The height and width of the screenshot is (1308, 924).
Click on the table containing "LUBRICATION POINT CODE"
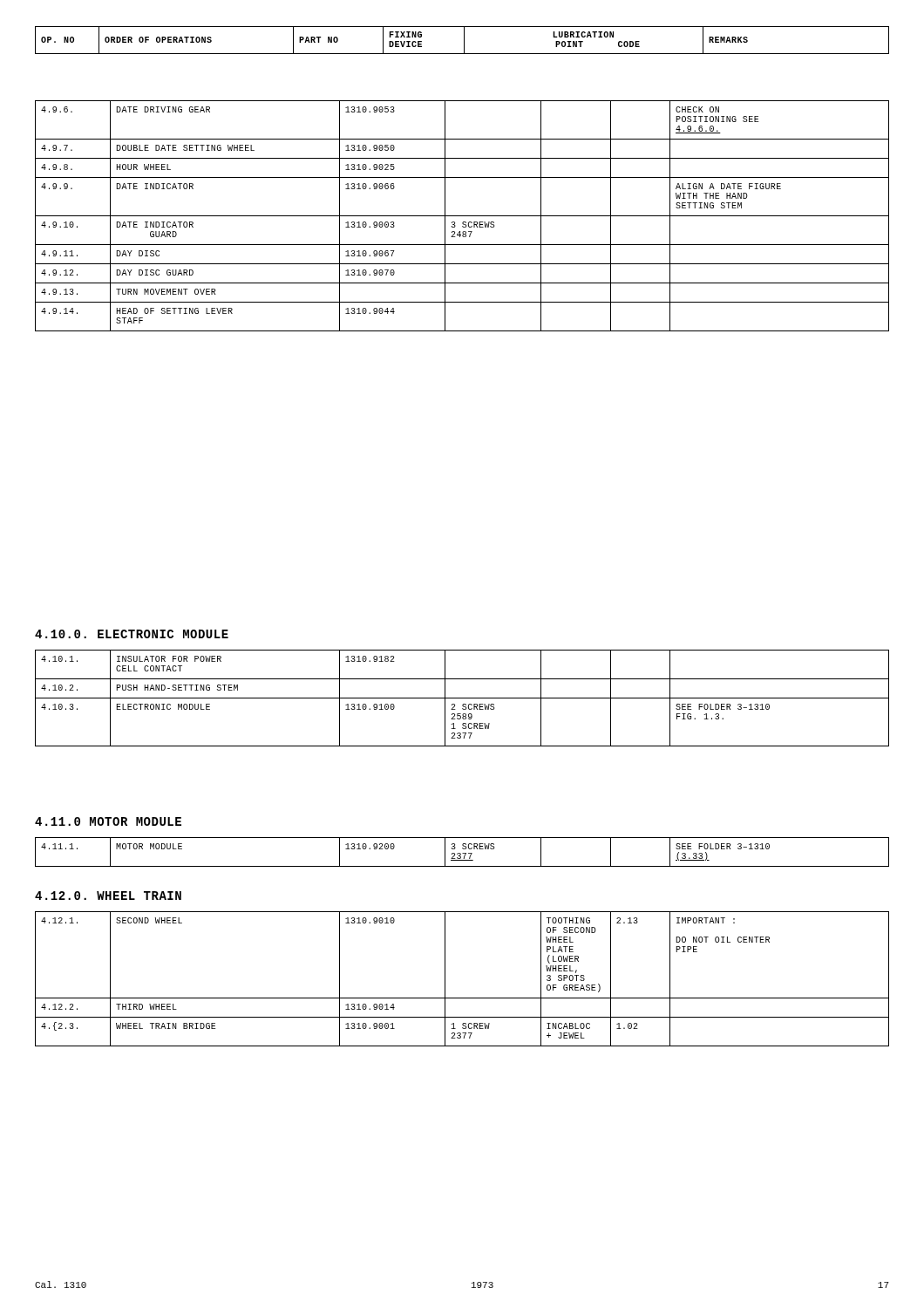pyautogui.click(x=462, y=40)
